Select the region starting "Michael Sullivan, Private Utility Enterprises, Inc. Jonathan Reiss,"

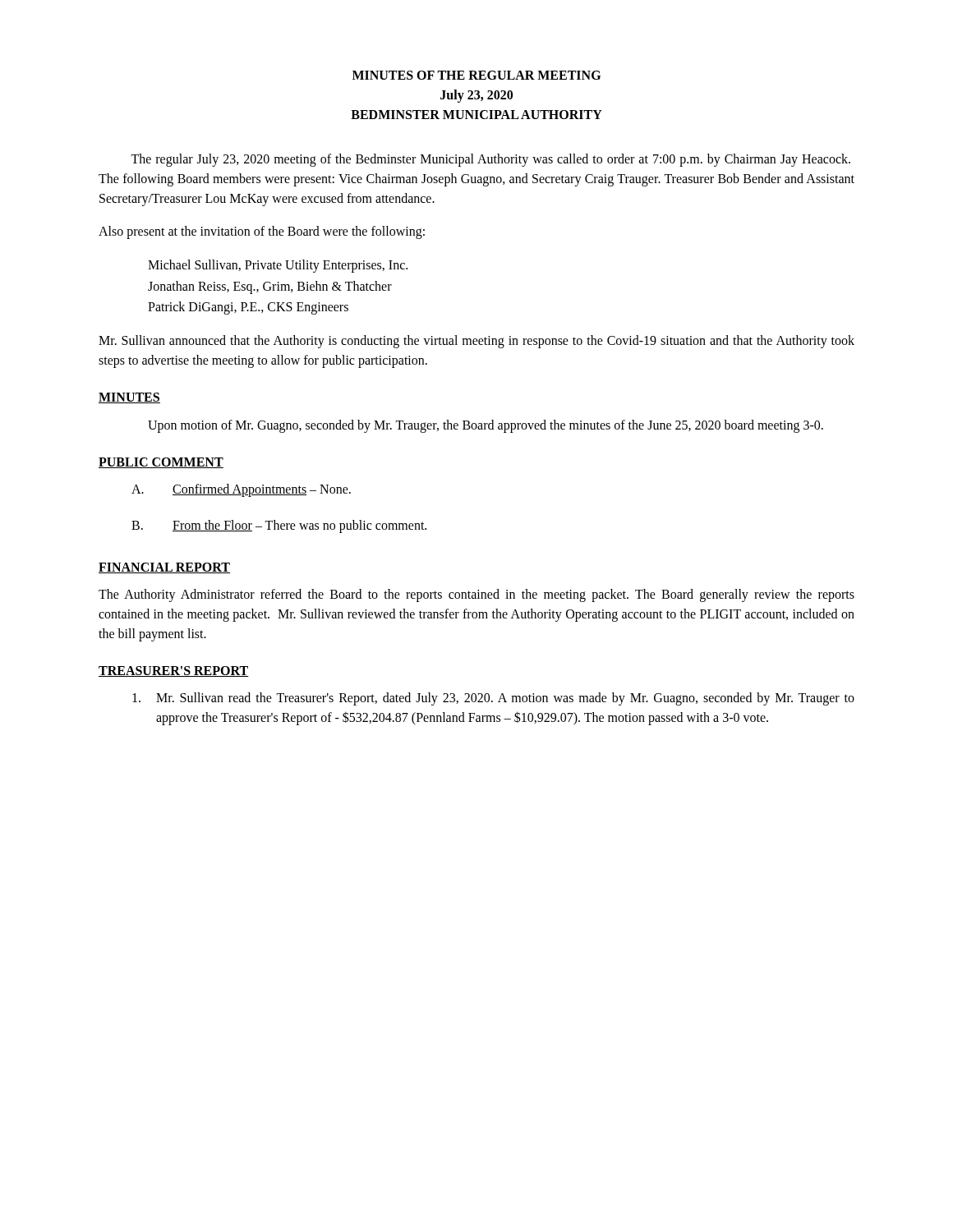278,286
